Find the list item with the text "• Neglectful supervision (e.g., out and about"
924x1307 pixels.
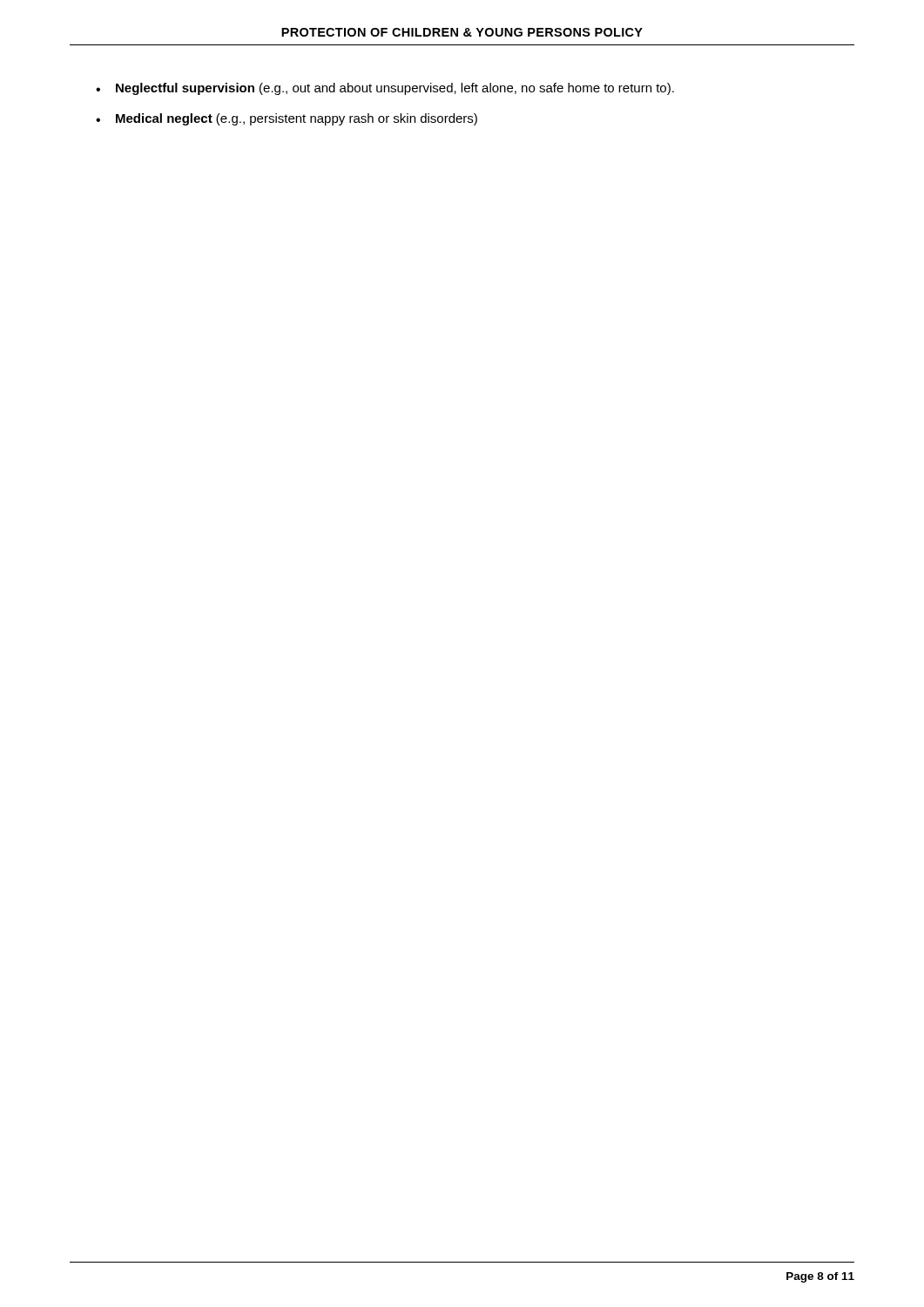385,89
